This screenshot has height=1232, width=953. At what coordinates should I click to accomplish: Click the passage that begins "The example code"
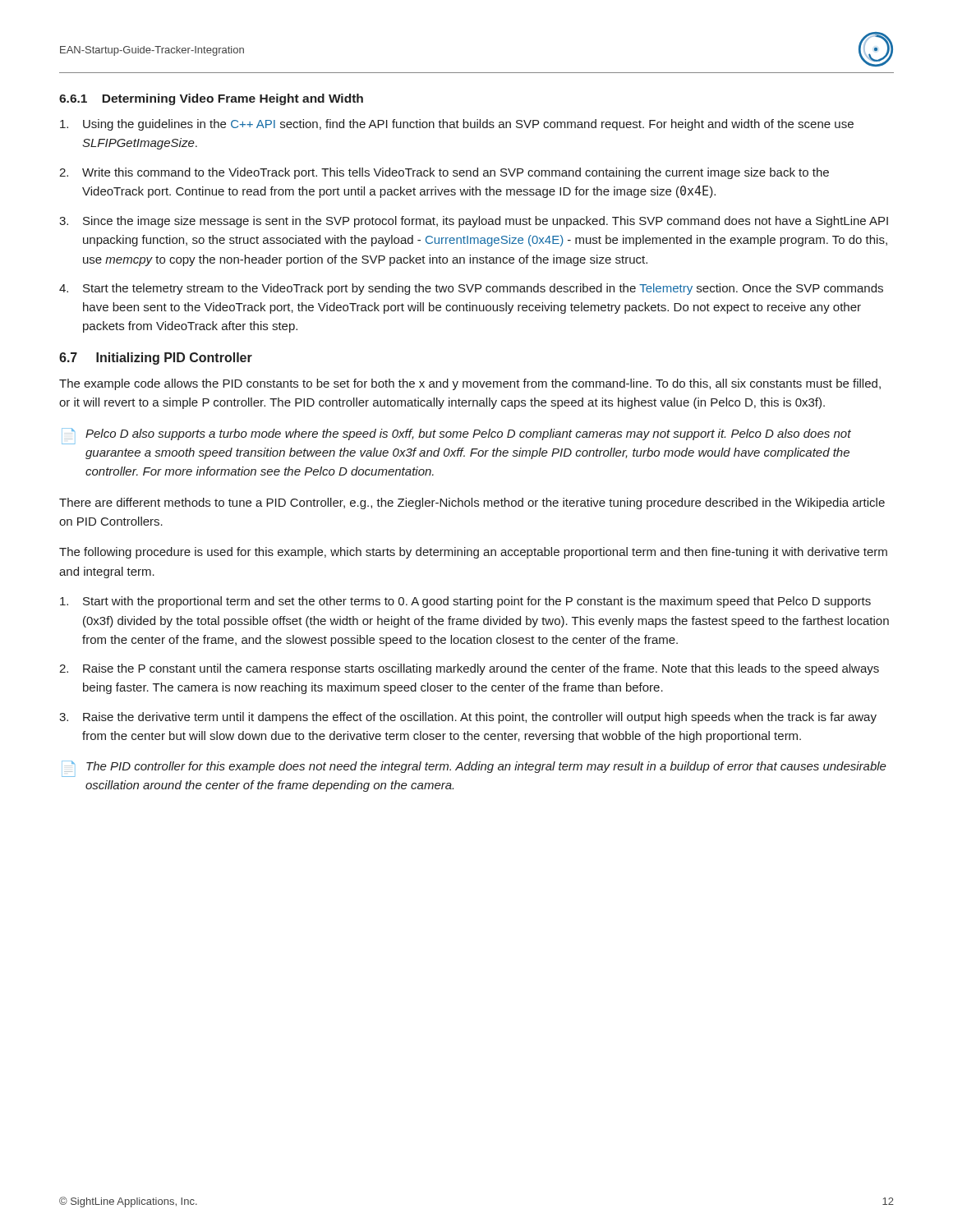point(470,392)
